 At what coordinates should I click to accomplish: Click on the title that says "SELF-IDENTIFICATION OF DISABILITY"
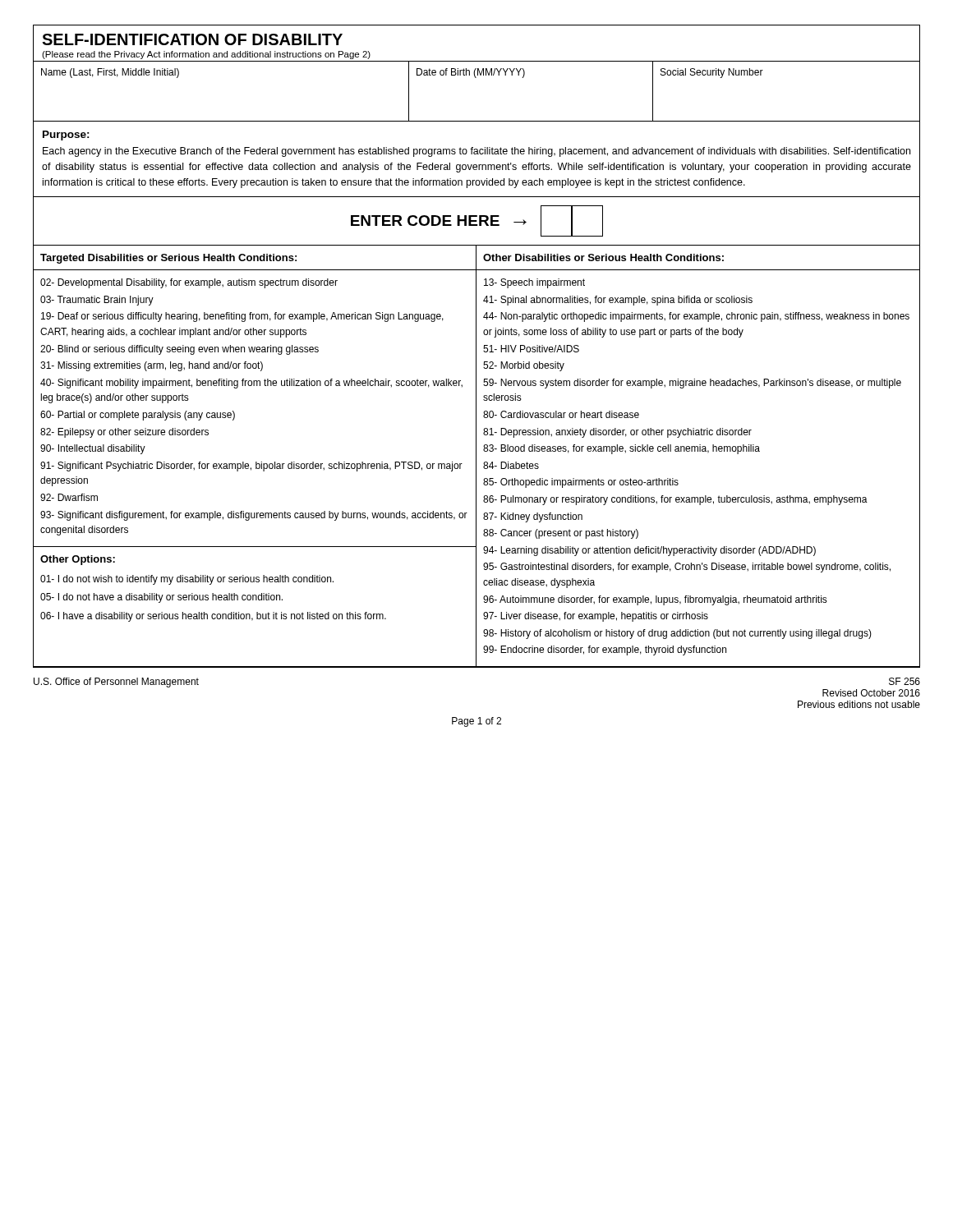(192, 39)
